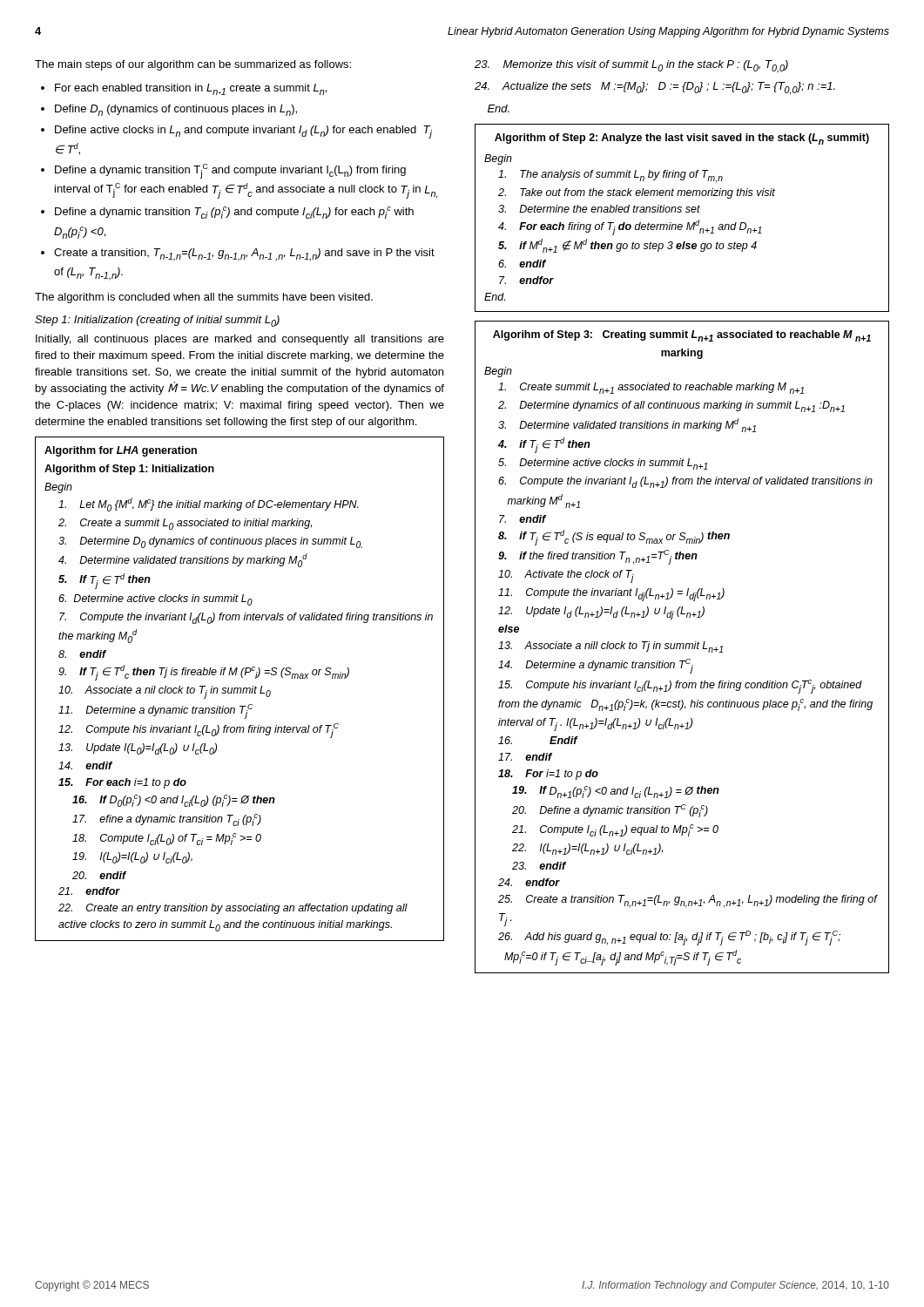924x1307 pixels.
Task: Click on the block starting "Define Dn (dynamics of continuous"
Action: (176, 110)
